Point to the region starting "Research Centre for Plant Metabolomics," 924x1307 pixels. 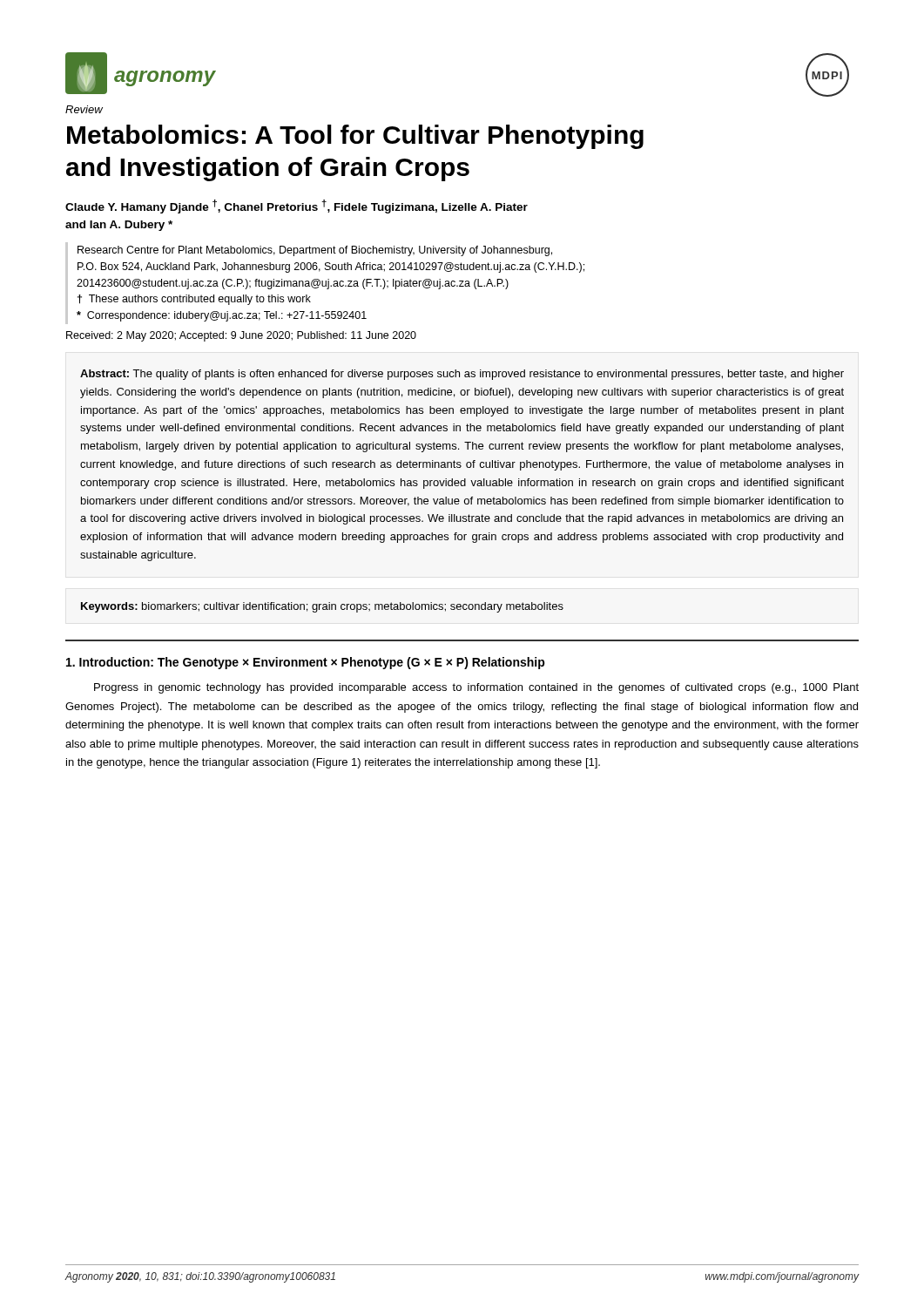(331, 283)
